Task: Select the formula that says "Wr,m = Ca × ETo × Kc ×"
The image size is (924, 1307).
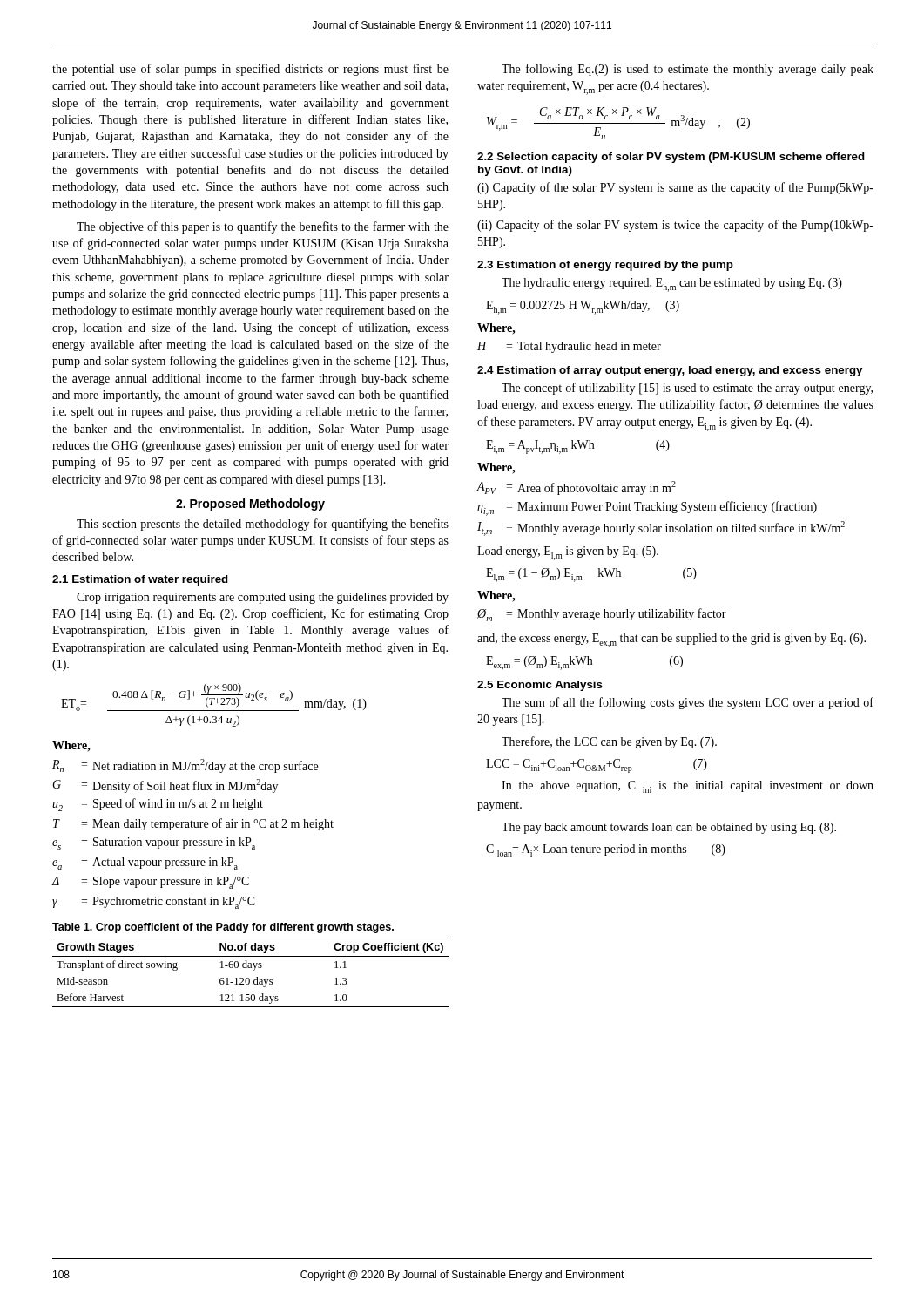Action: [680, 123]
